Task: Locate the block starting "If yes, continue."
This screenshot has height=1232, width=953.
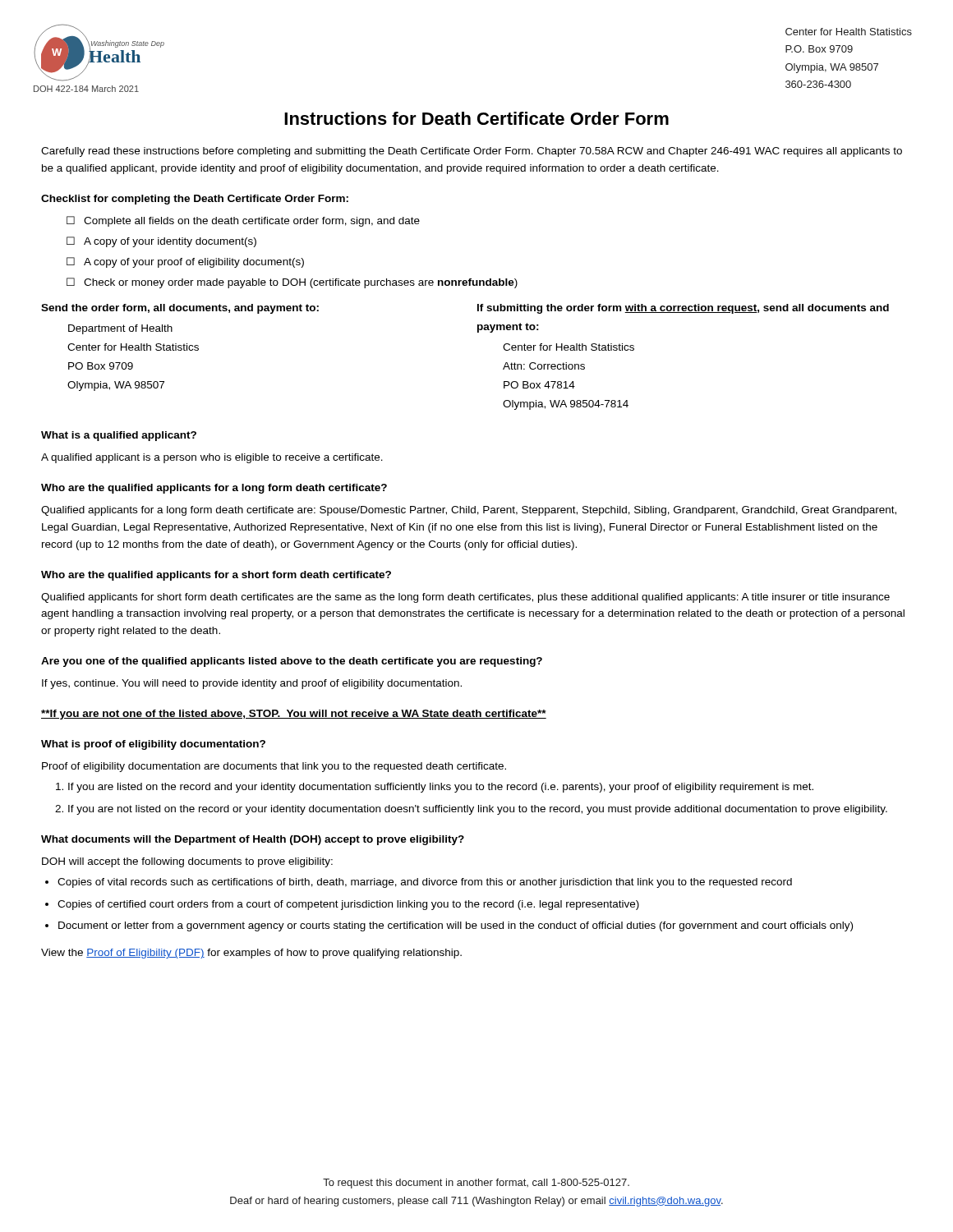Action: [252, 683]
